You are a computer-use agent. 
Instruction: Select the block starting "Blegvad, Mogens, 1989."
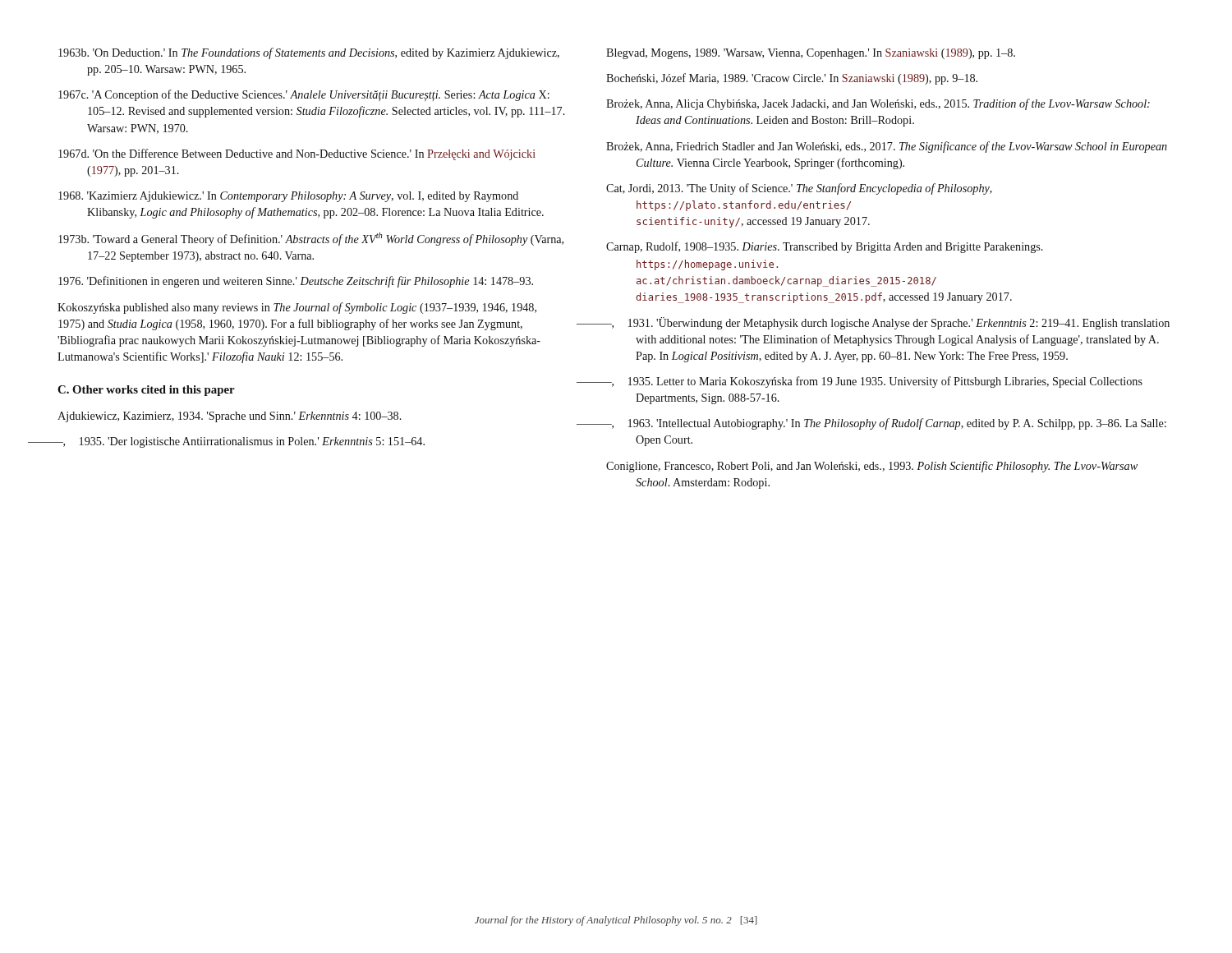tap(811, 53)
